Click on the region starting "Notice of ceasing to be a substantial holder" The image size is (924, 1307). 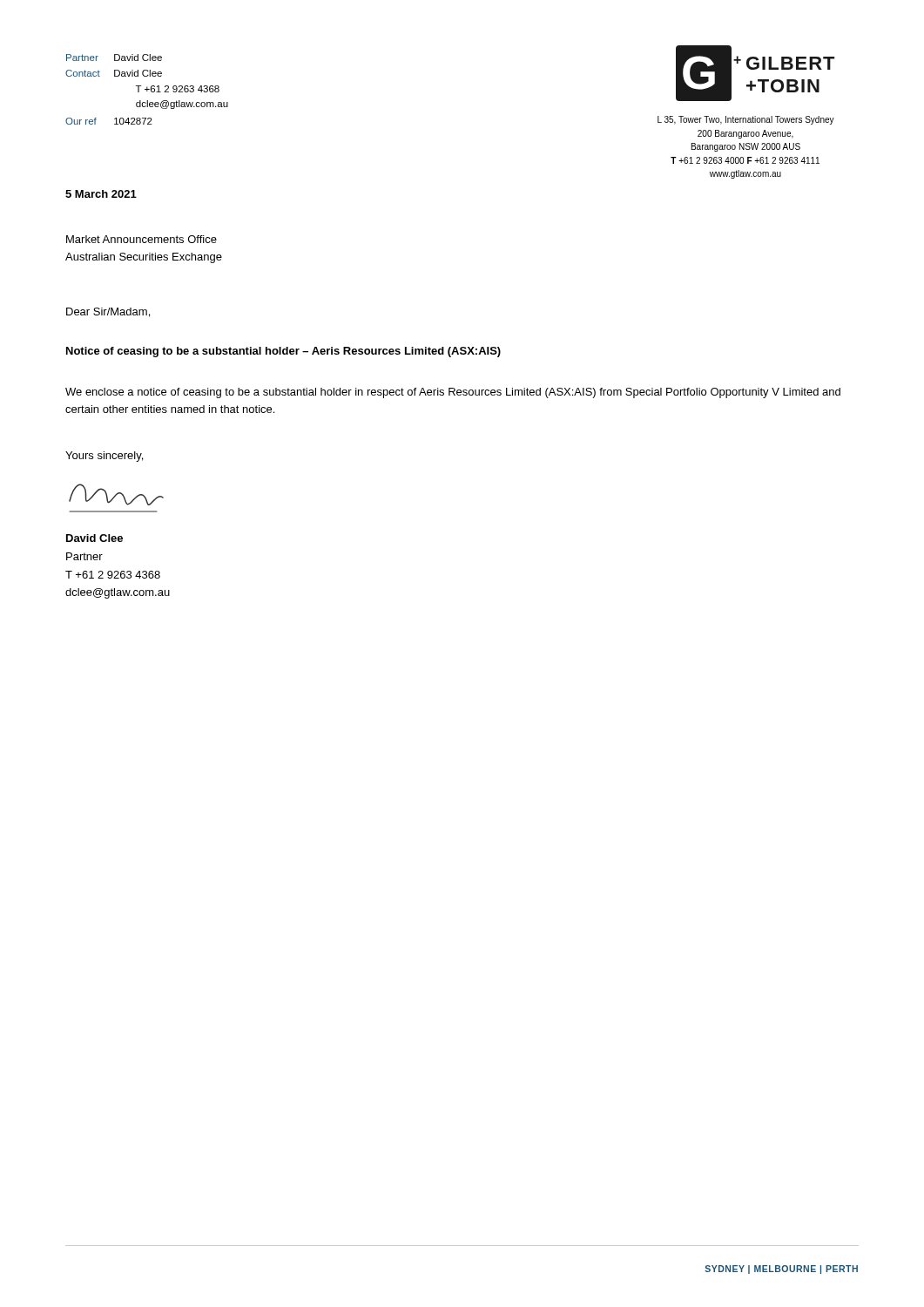coord(283,351)
